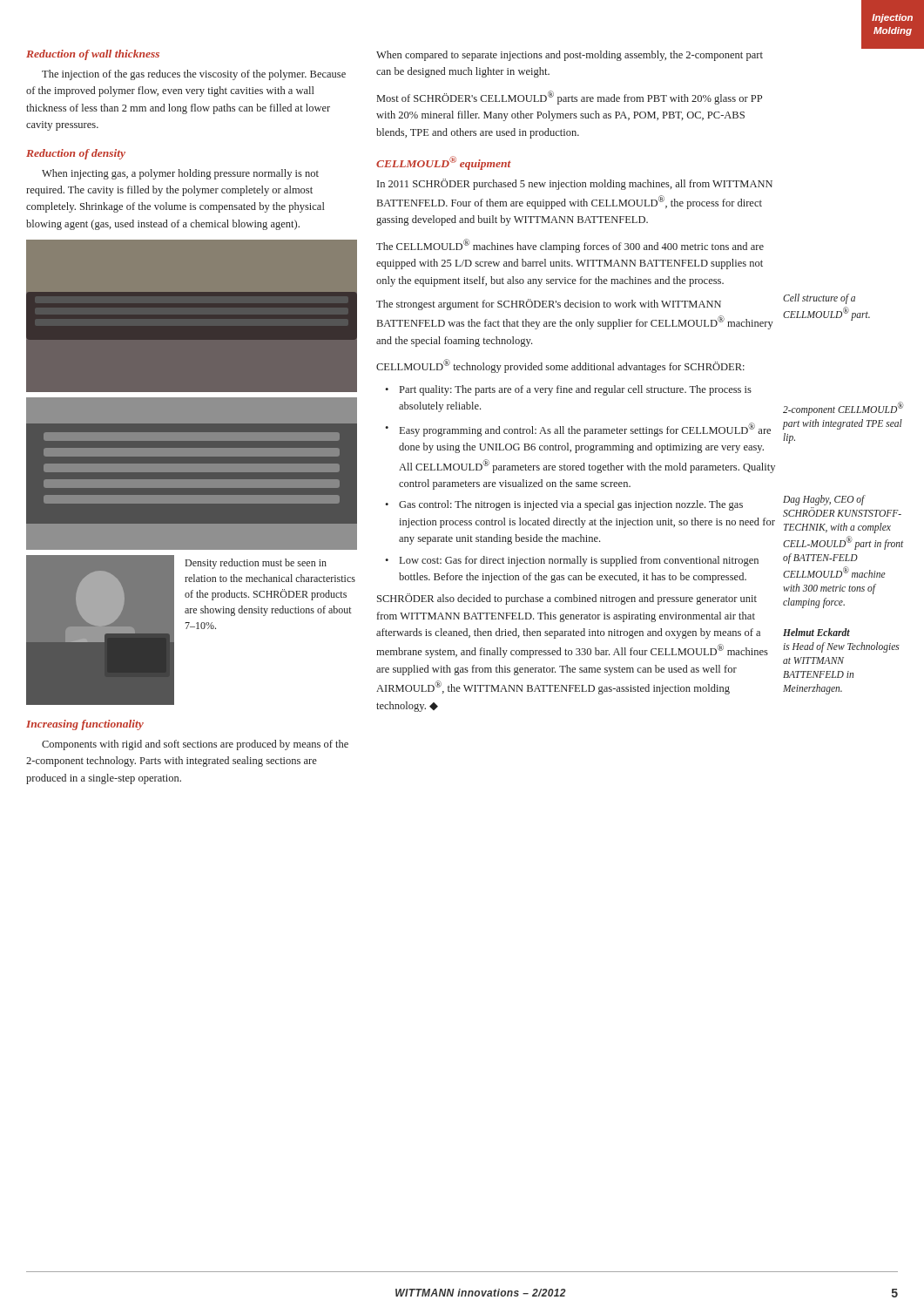Select the block starting "Low cost: Gas for direct"

click(579, 568)
